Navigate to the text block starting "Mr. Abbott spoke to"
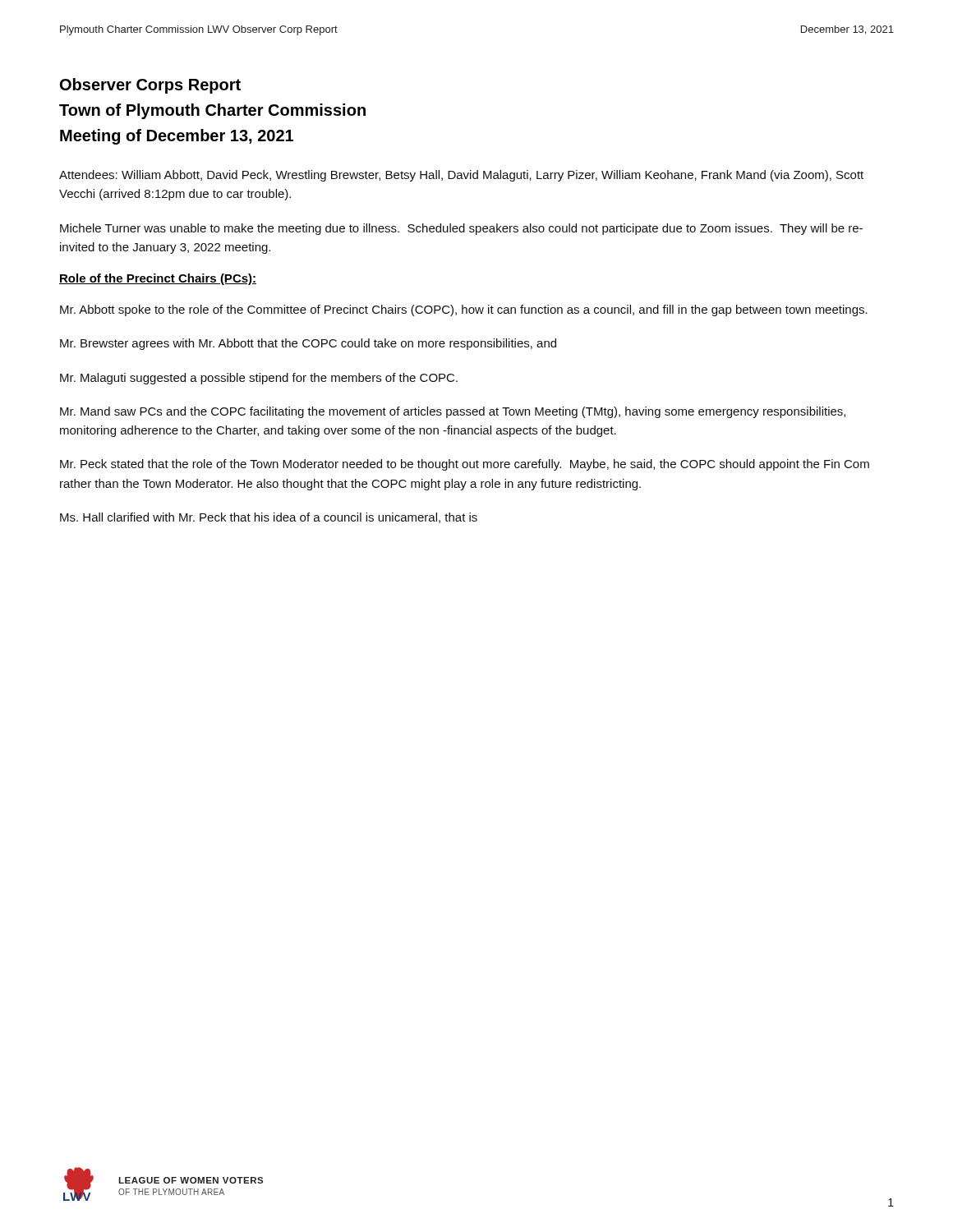 pyautogui.click(x=464, y=309)
